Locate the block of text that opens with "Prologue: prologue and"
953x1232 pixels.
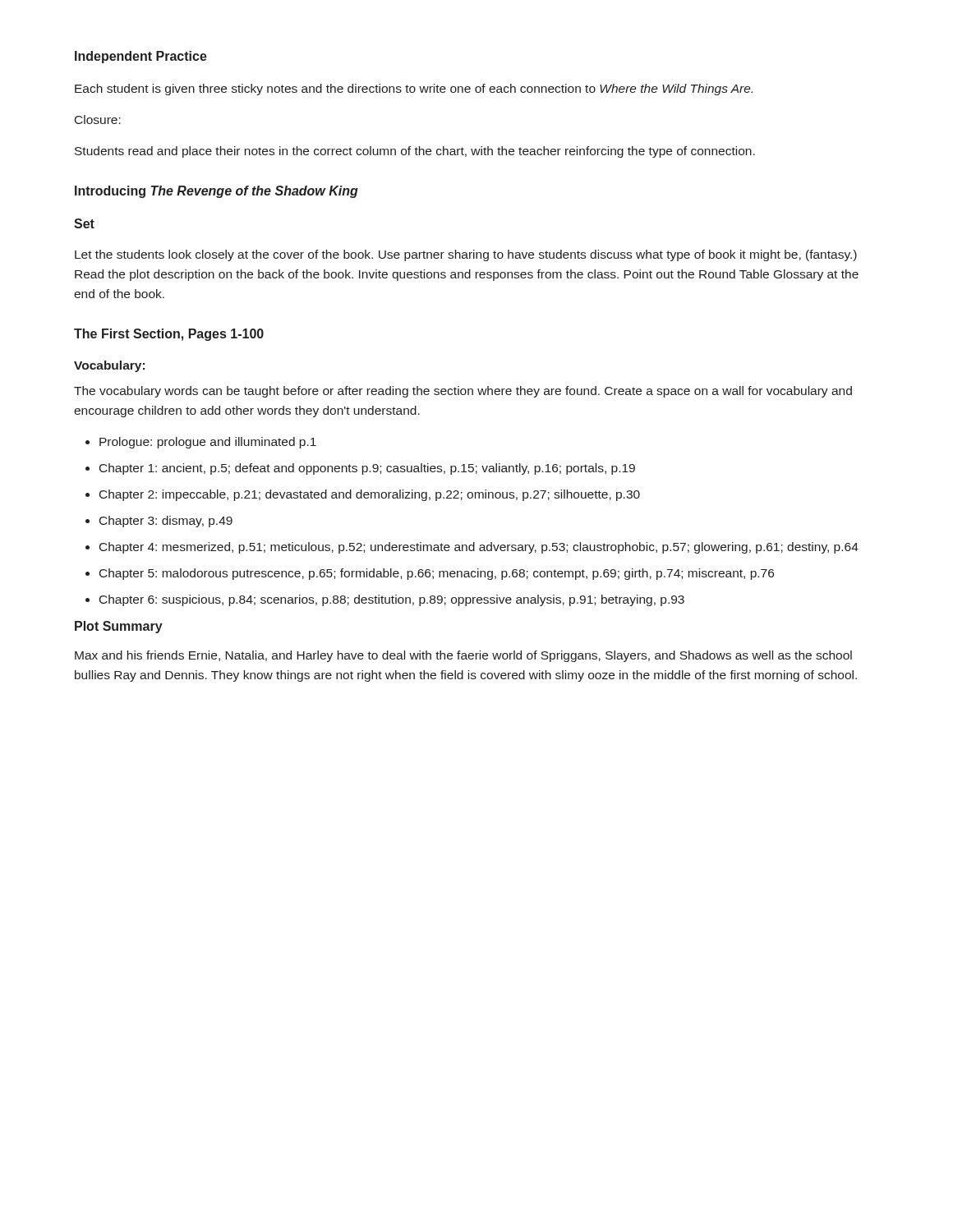point(201,443)
